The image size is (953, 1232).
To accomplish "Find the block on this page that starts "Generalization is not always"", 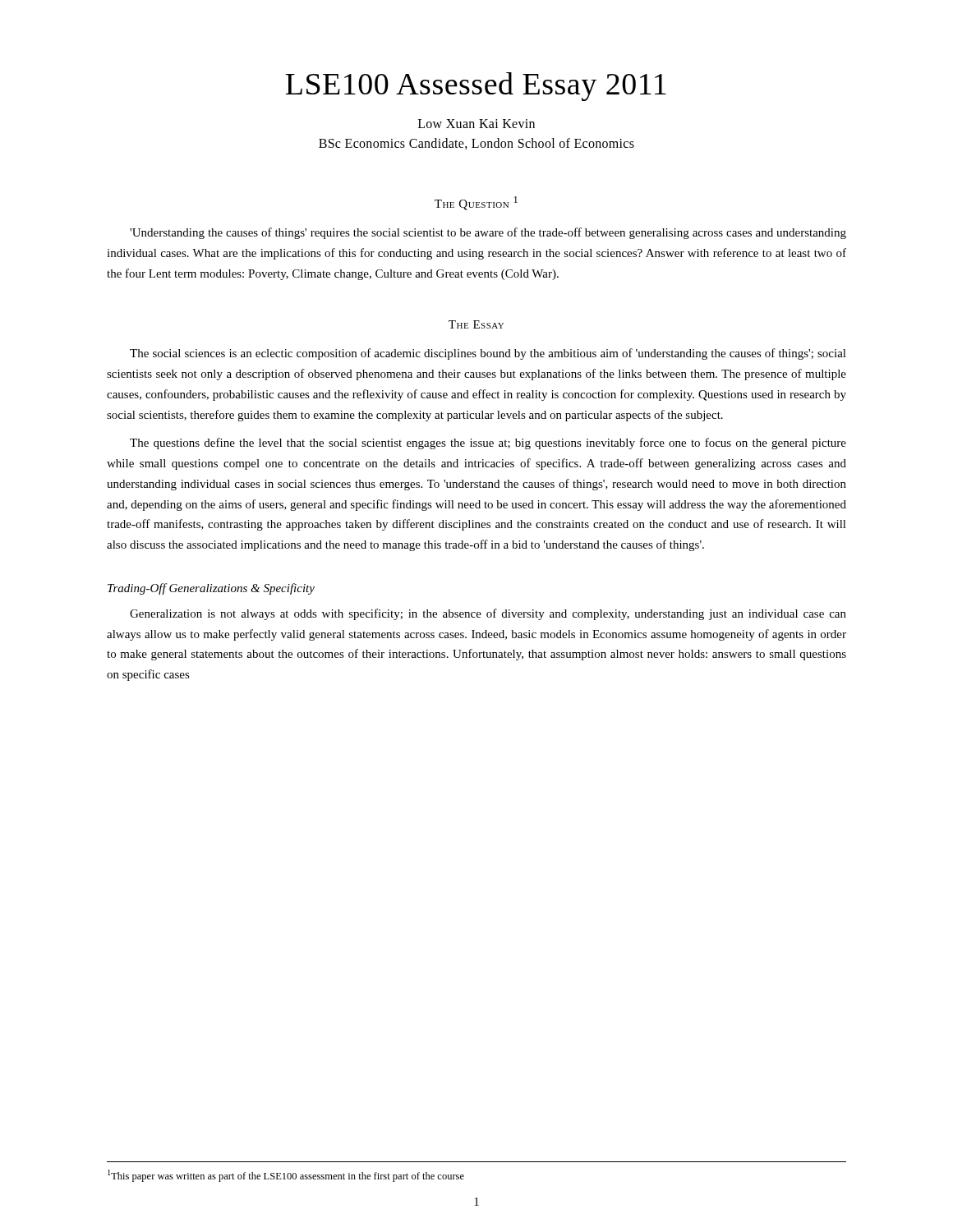I will [476, 644].
